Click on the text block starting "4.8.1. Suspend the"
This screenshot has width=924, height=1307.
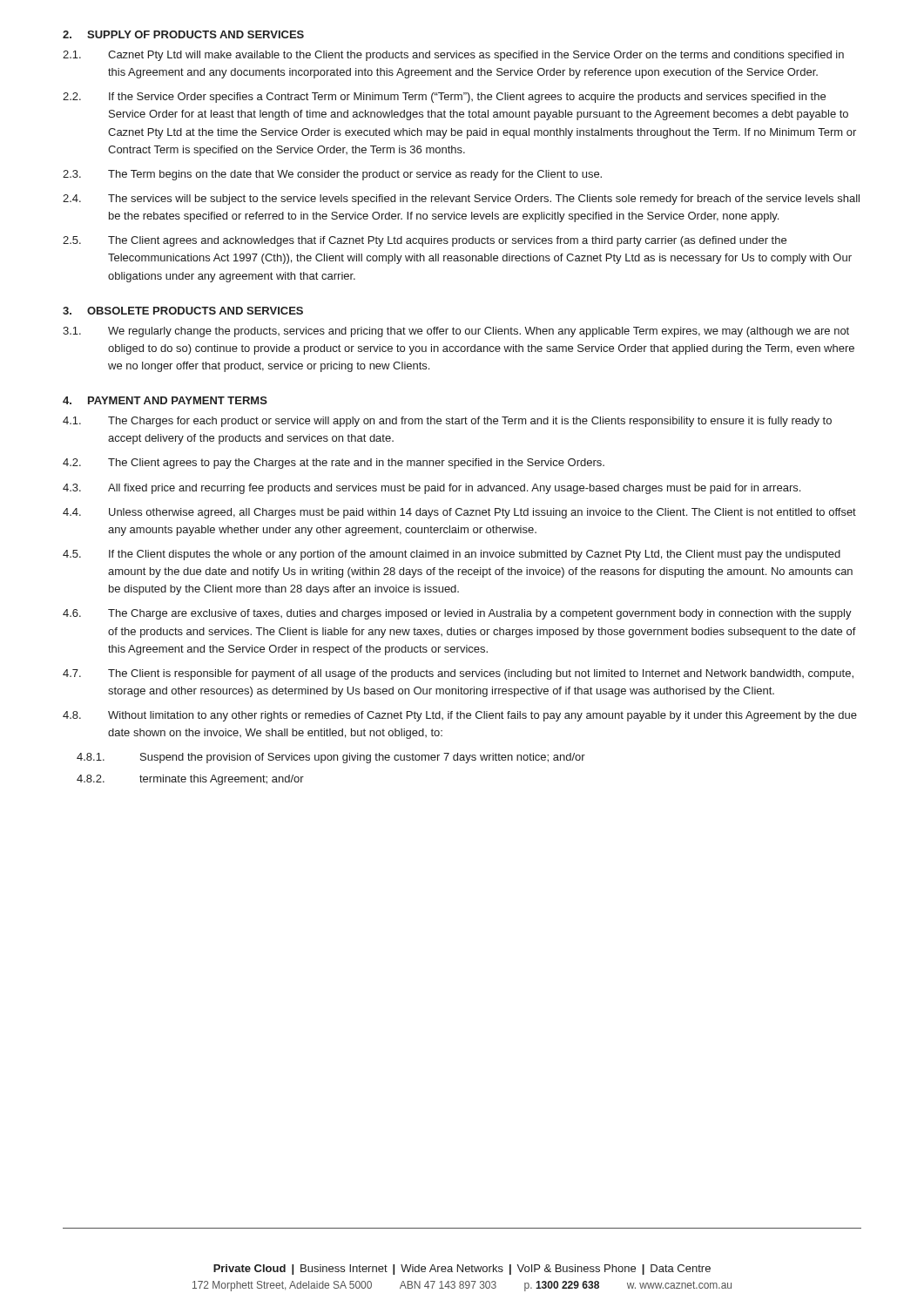(x=462, y=758)
